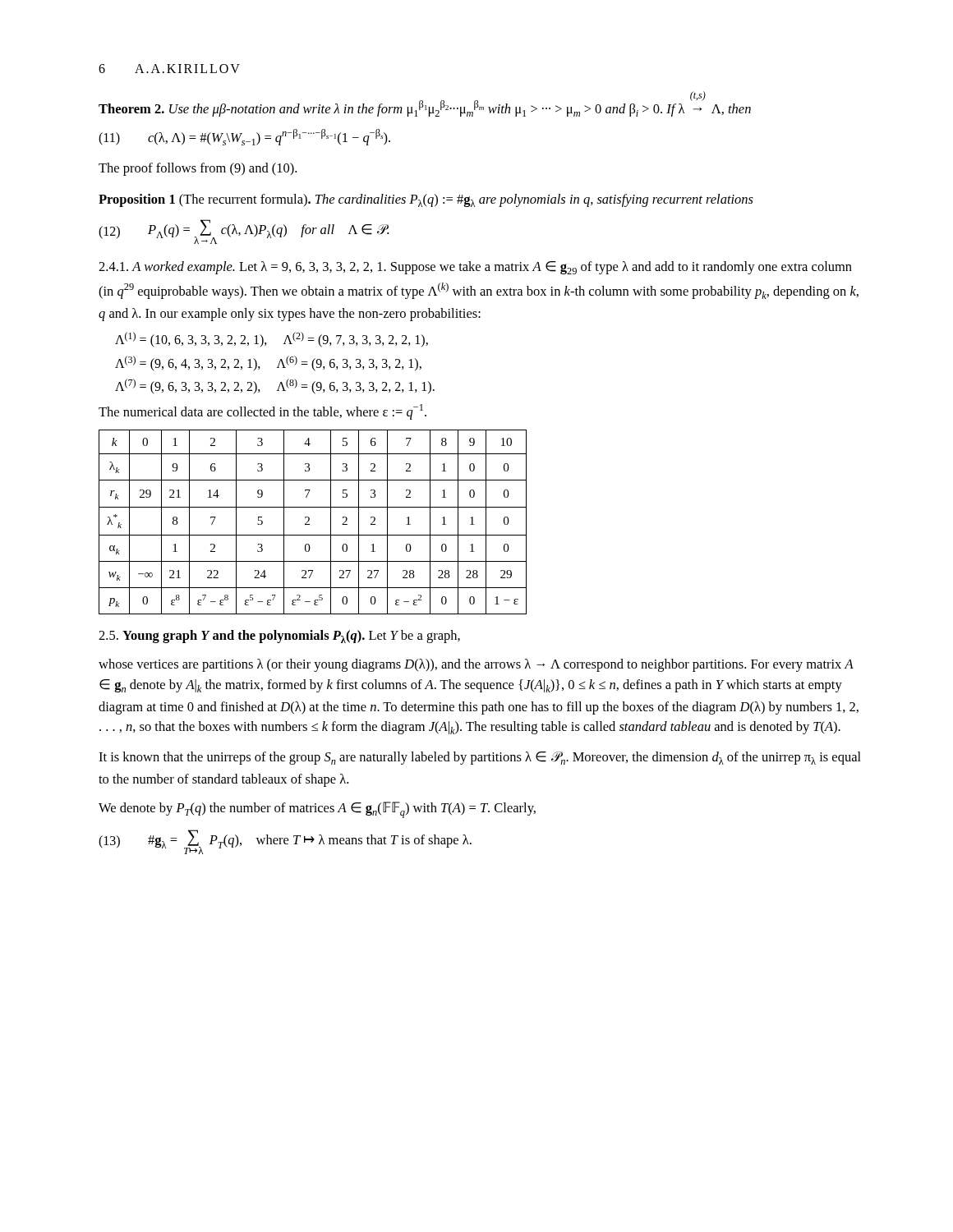953x1232 pixels.
Task: Find the text starting "4.1. A worked example. Let λ = 9,"
Action: [479, 290]
